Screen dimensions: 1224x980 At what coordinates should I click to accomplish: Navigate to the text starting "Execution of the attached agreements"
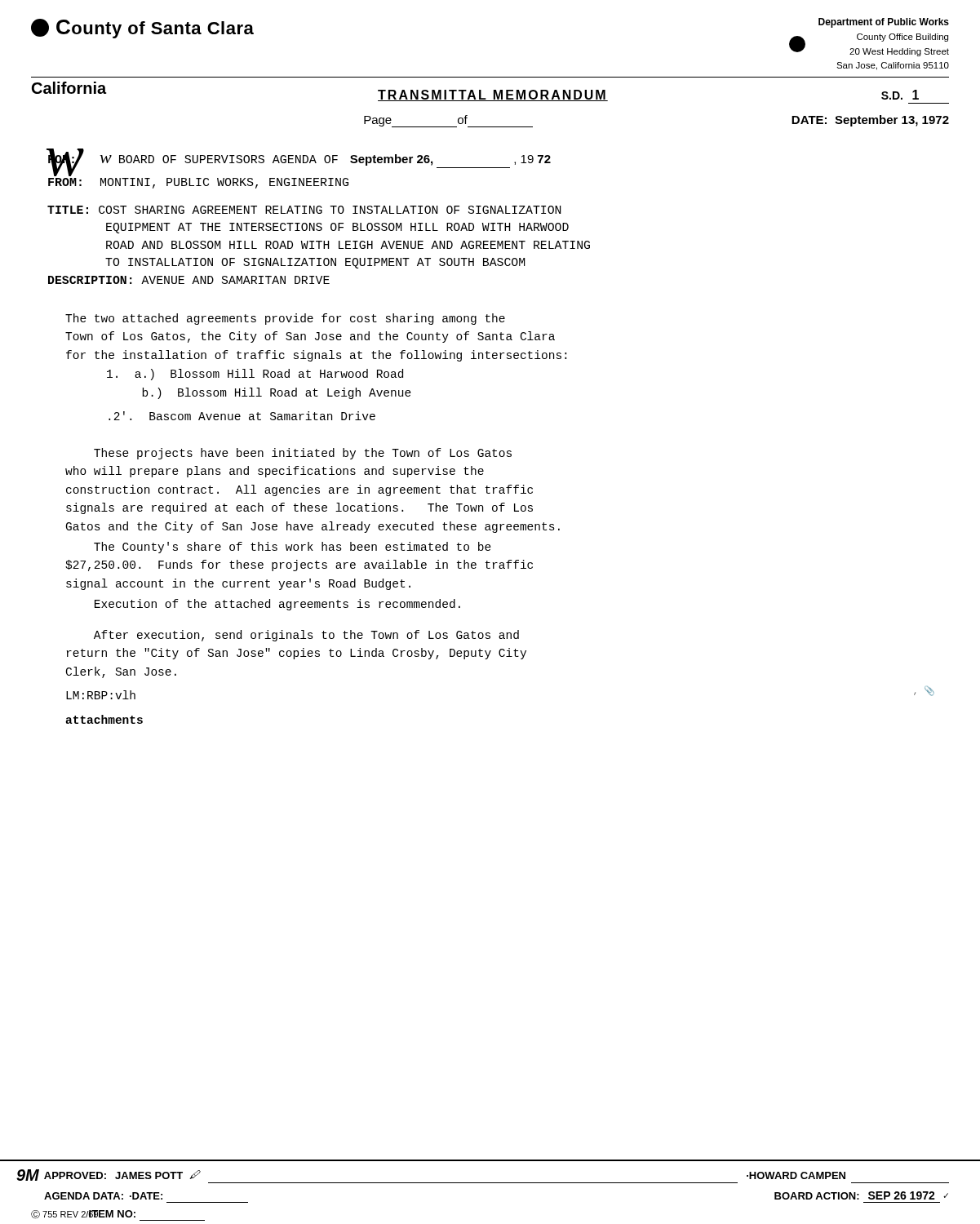[x=264, y=605]
